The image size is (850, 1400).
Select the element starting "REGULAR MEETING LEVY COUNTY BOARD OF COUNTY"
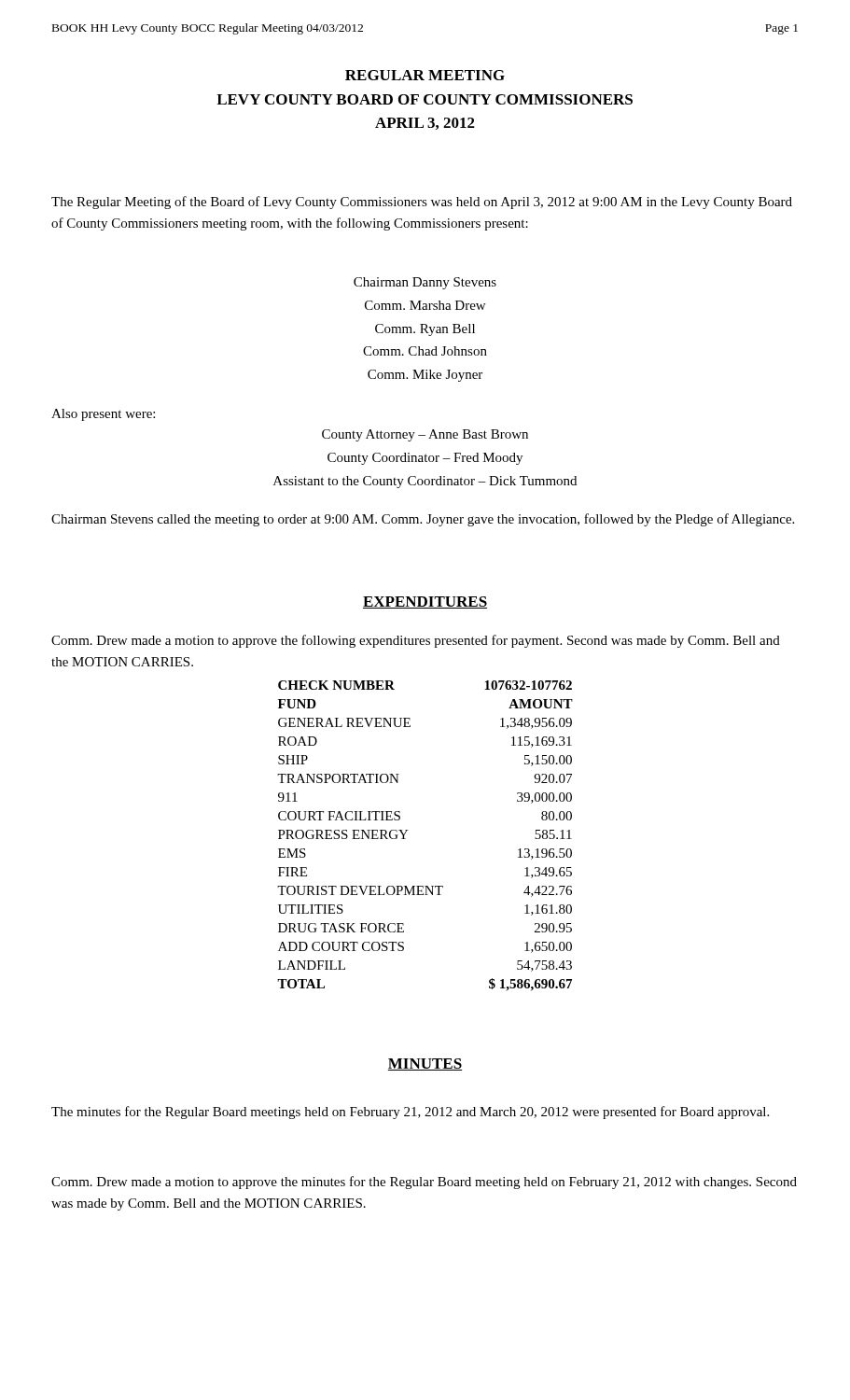point(425,99)
